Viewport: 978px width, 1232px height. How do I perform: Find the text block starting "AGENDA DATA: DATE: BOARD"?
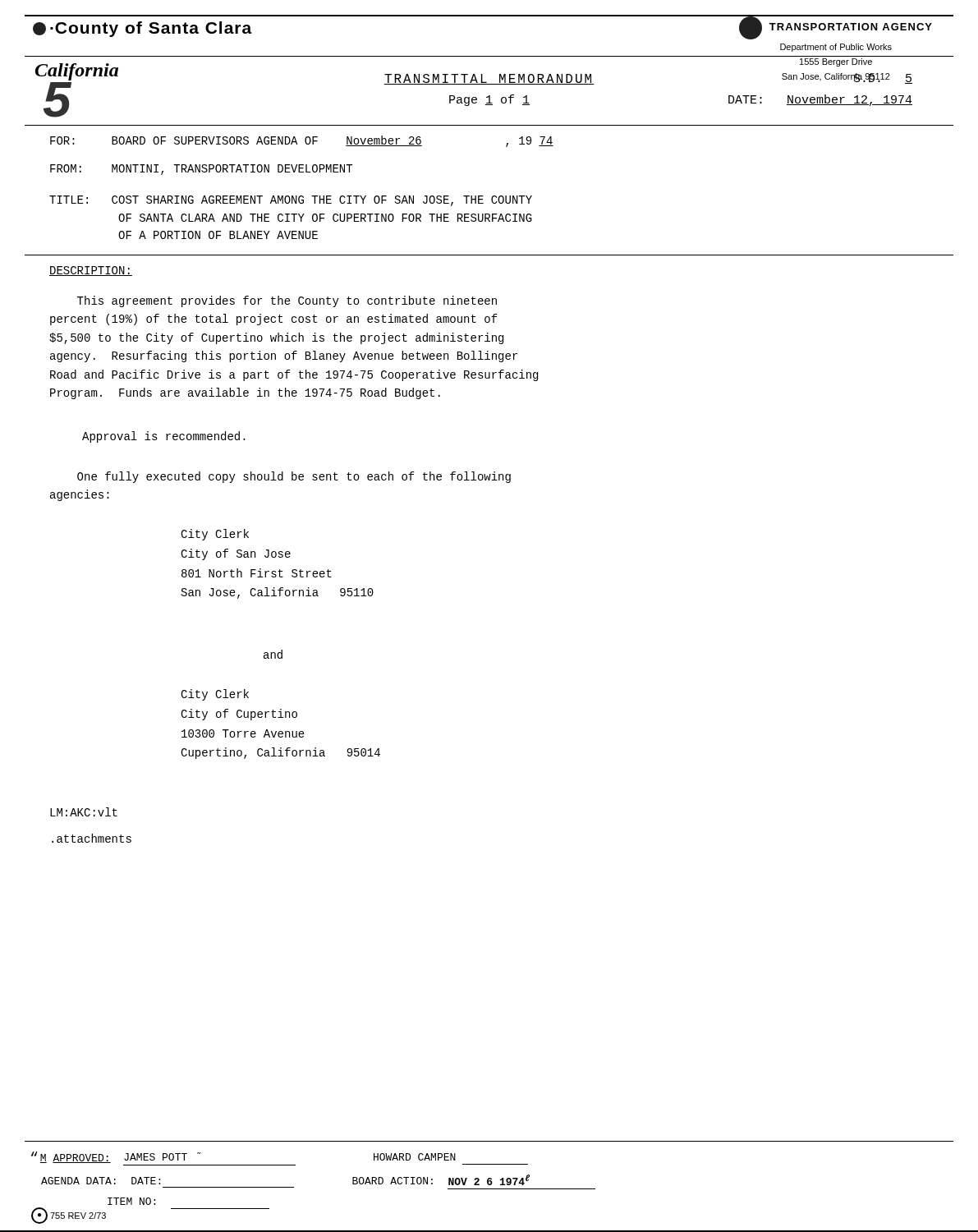point(73,1180)
